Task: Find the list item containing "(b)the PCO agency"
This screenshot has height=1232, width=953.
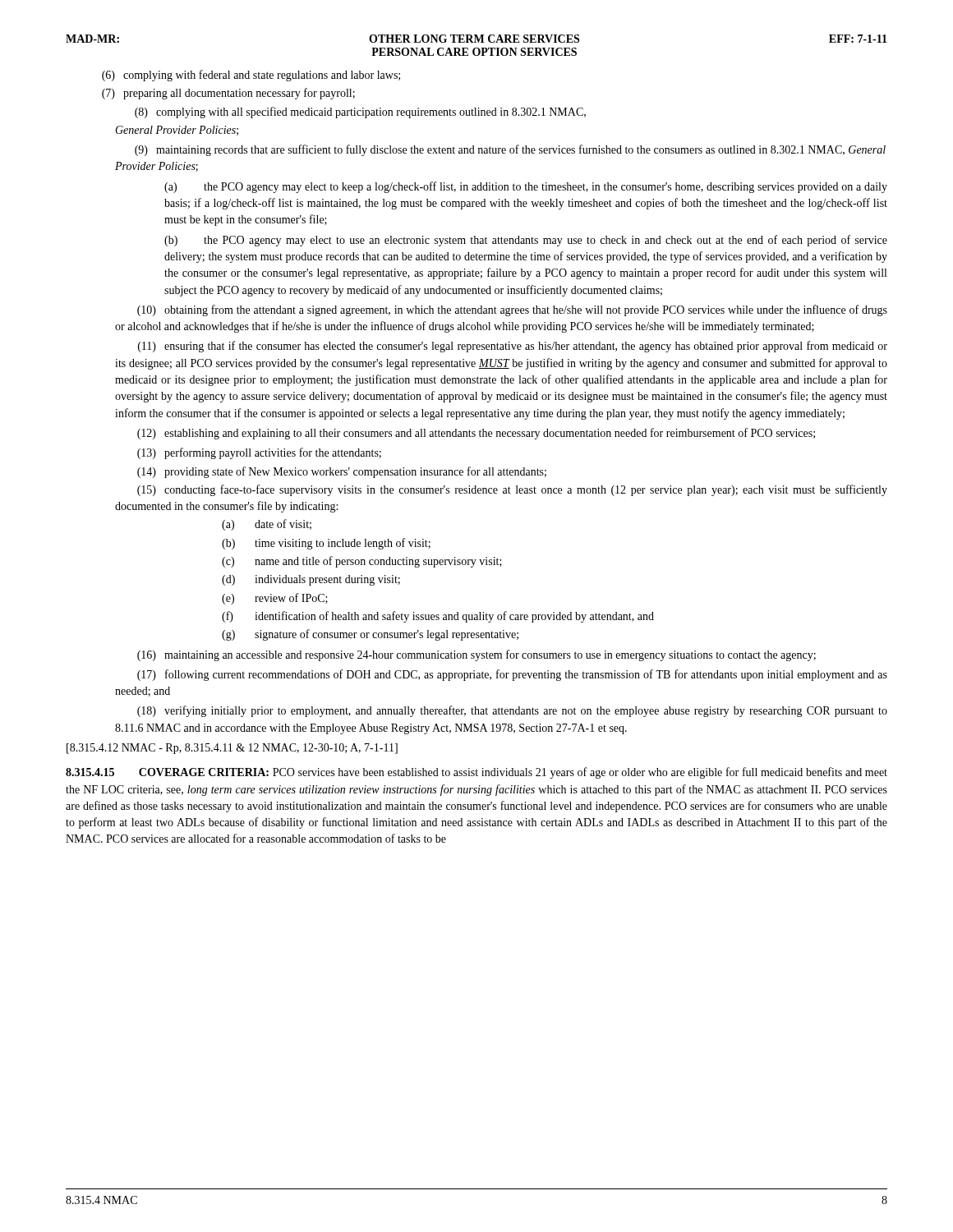Action: tap(526, 264)
